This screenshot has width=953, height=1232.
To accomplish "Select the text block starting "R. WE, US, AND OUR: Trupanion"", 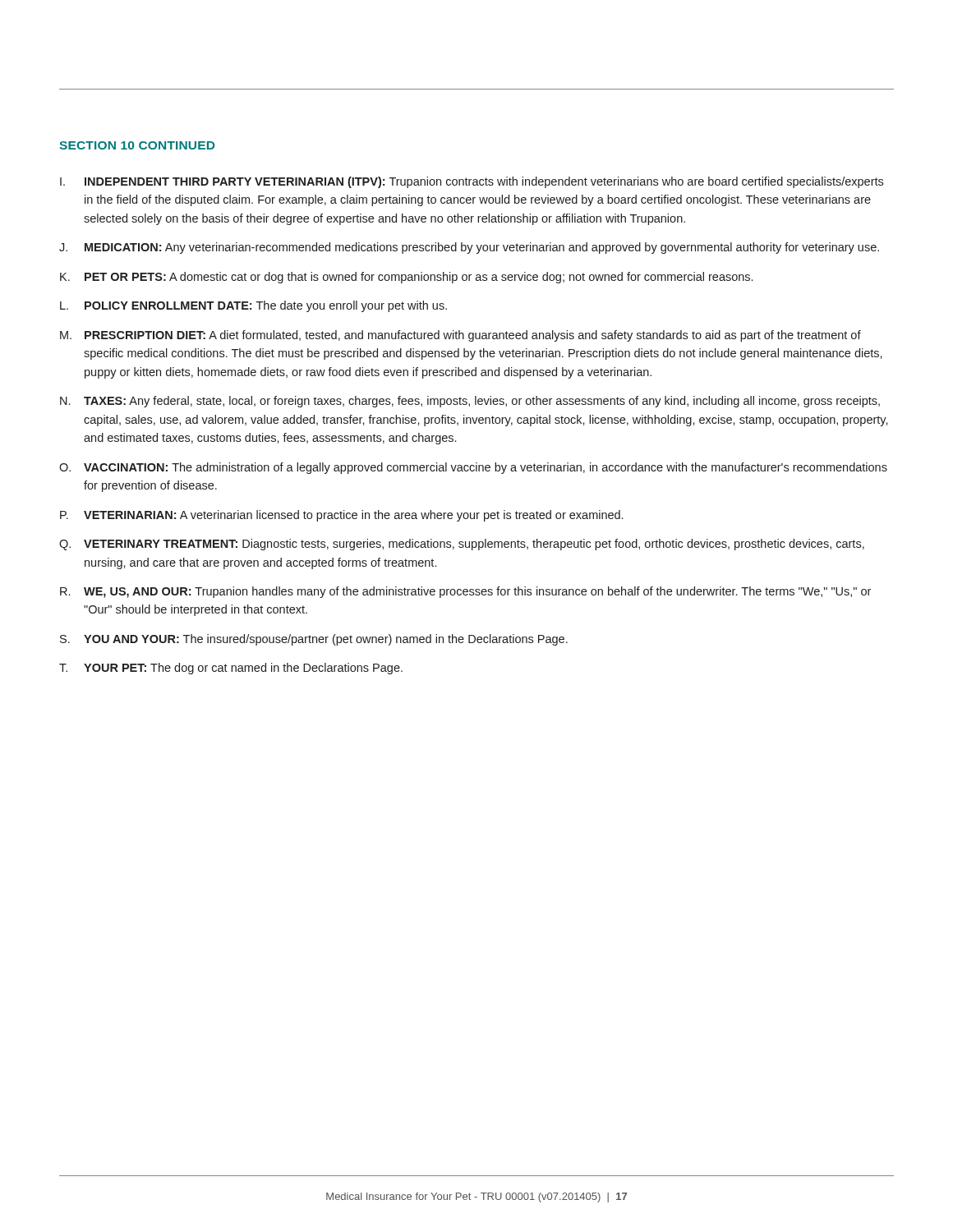I will pyautogui.click(x=476, y=601).
